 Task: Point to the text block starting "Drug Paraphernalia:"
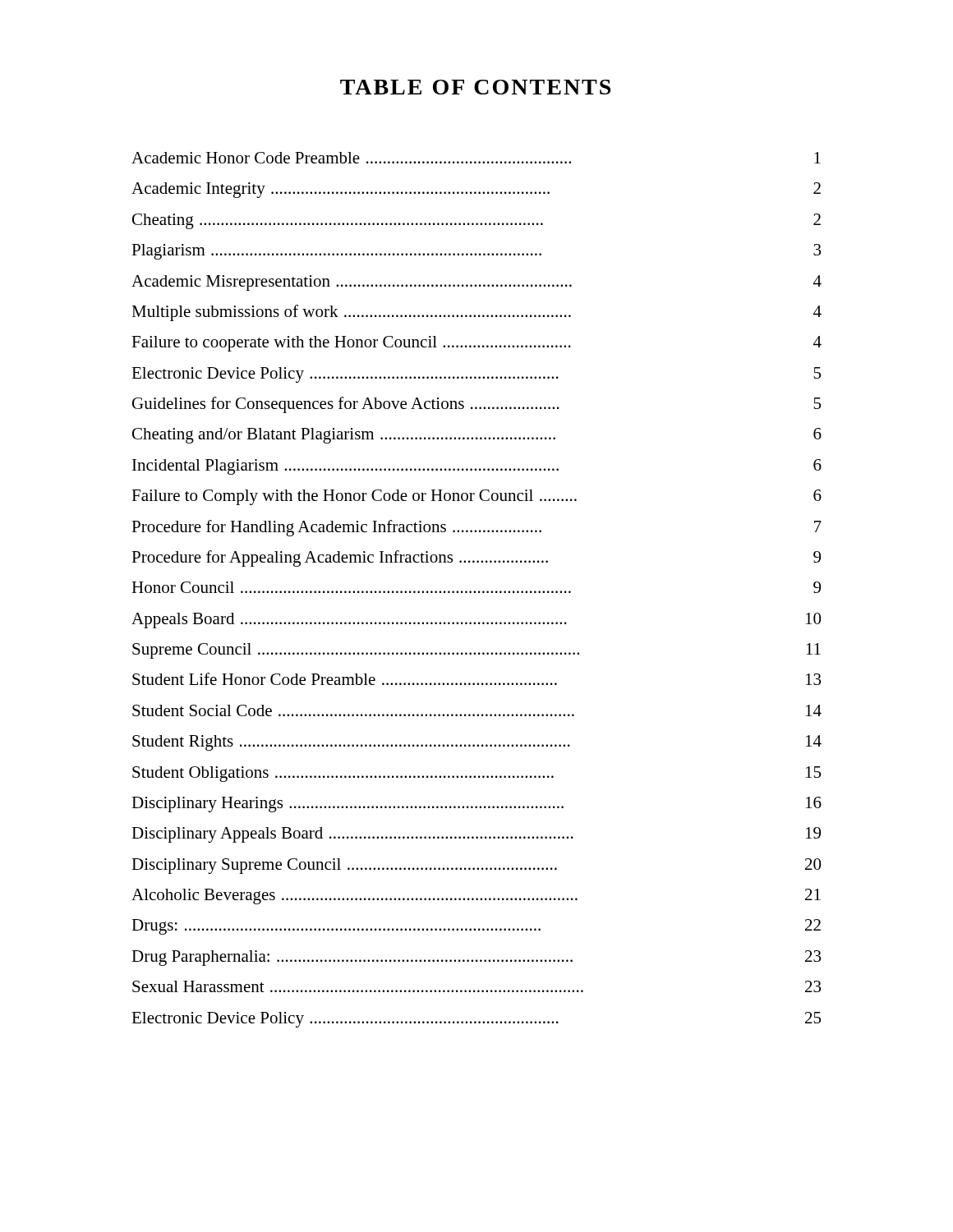click(x=476, y=956)
